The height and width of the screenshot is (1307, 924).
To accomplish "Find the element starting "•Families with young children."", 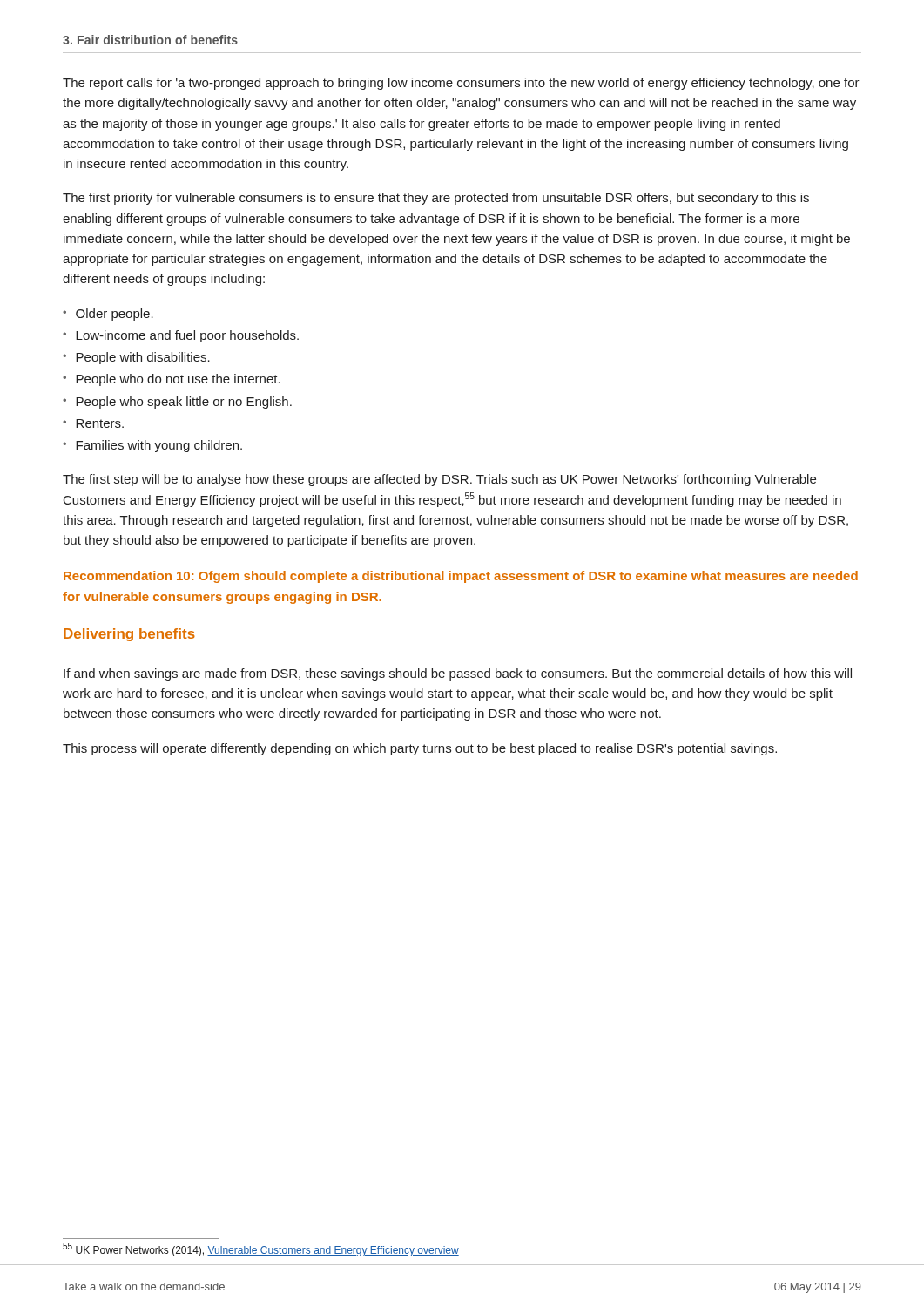I will (153, 445).
